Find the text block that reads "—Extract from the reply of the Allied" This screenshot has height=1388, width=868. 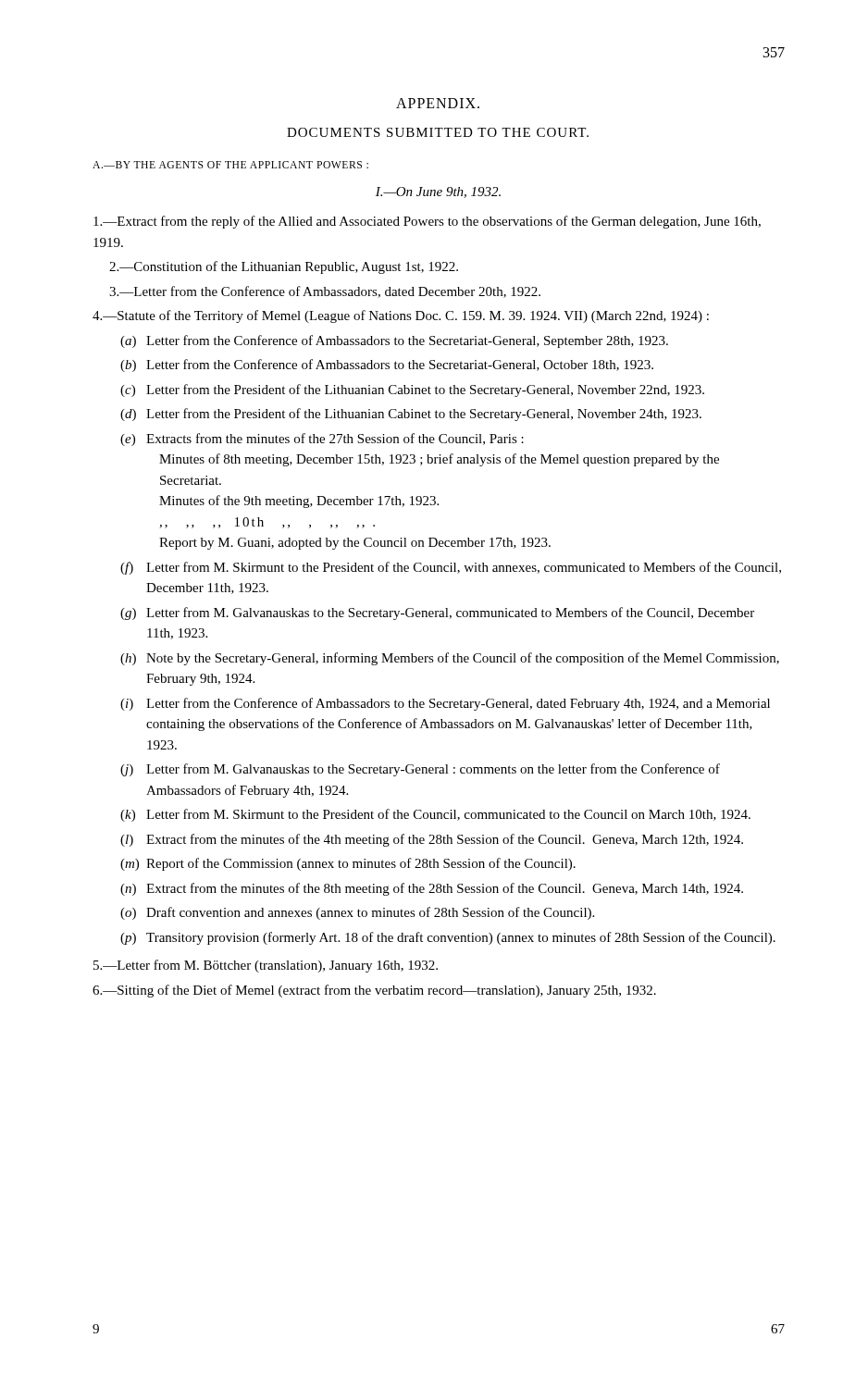click(x=427, y=232)
